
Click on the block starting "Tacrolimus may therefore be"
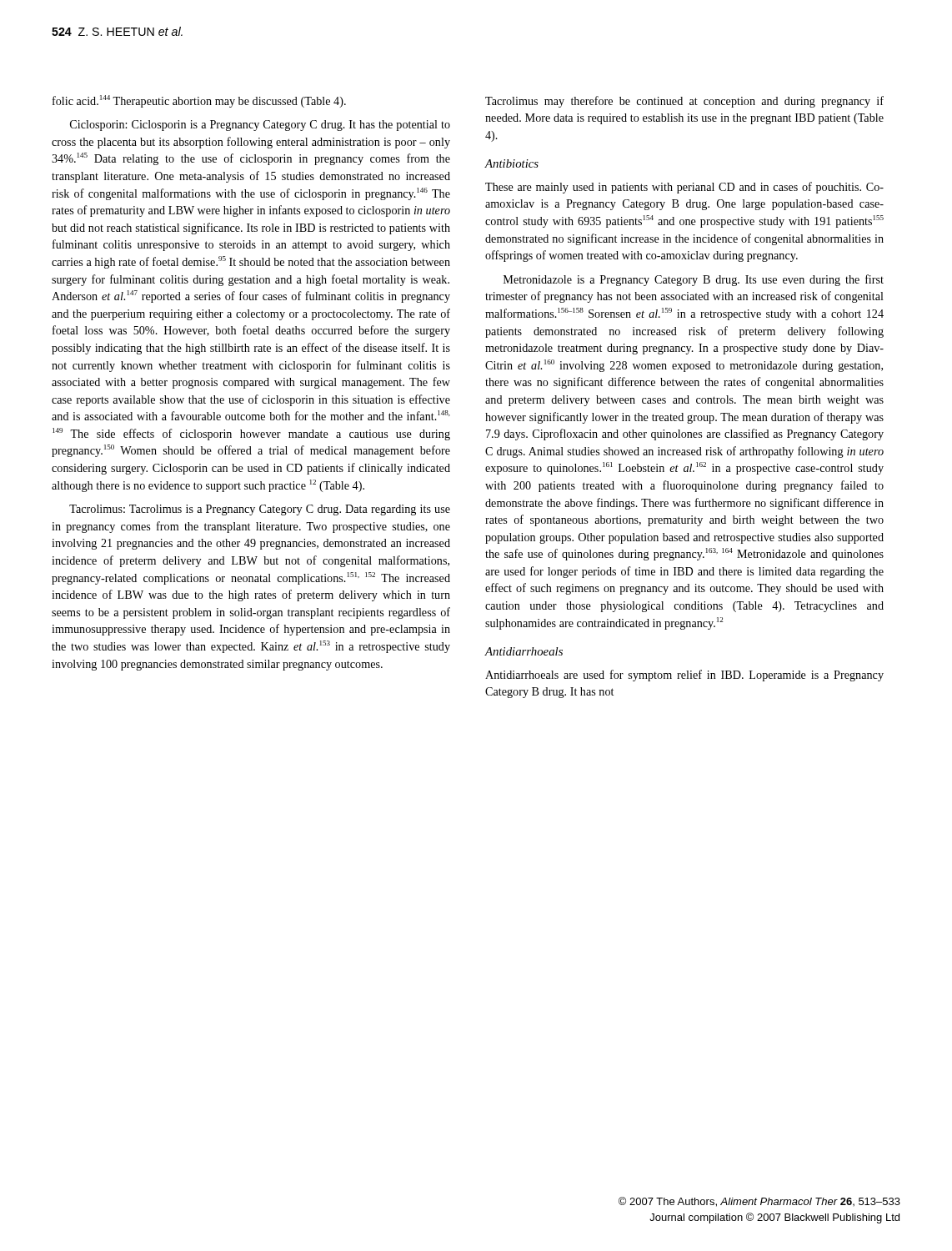pos(684,118)
